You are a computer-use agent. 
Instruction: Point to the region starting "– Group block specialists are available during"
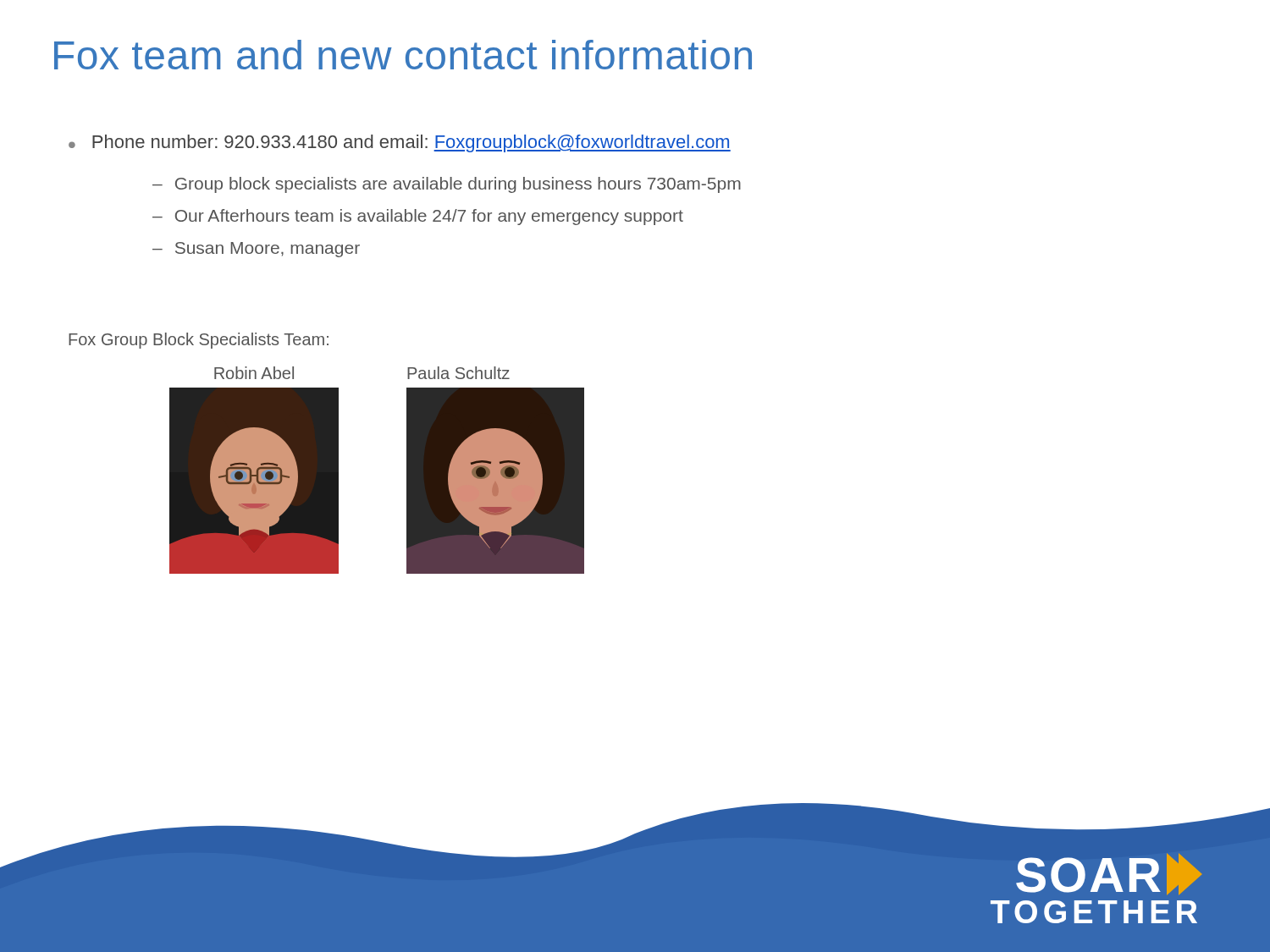tap(447, 184)
